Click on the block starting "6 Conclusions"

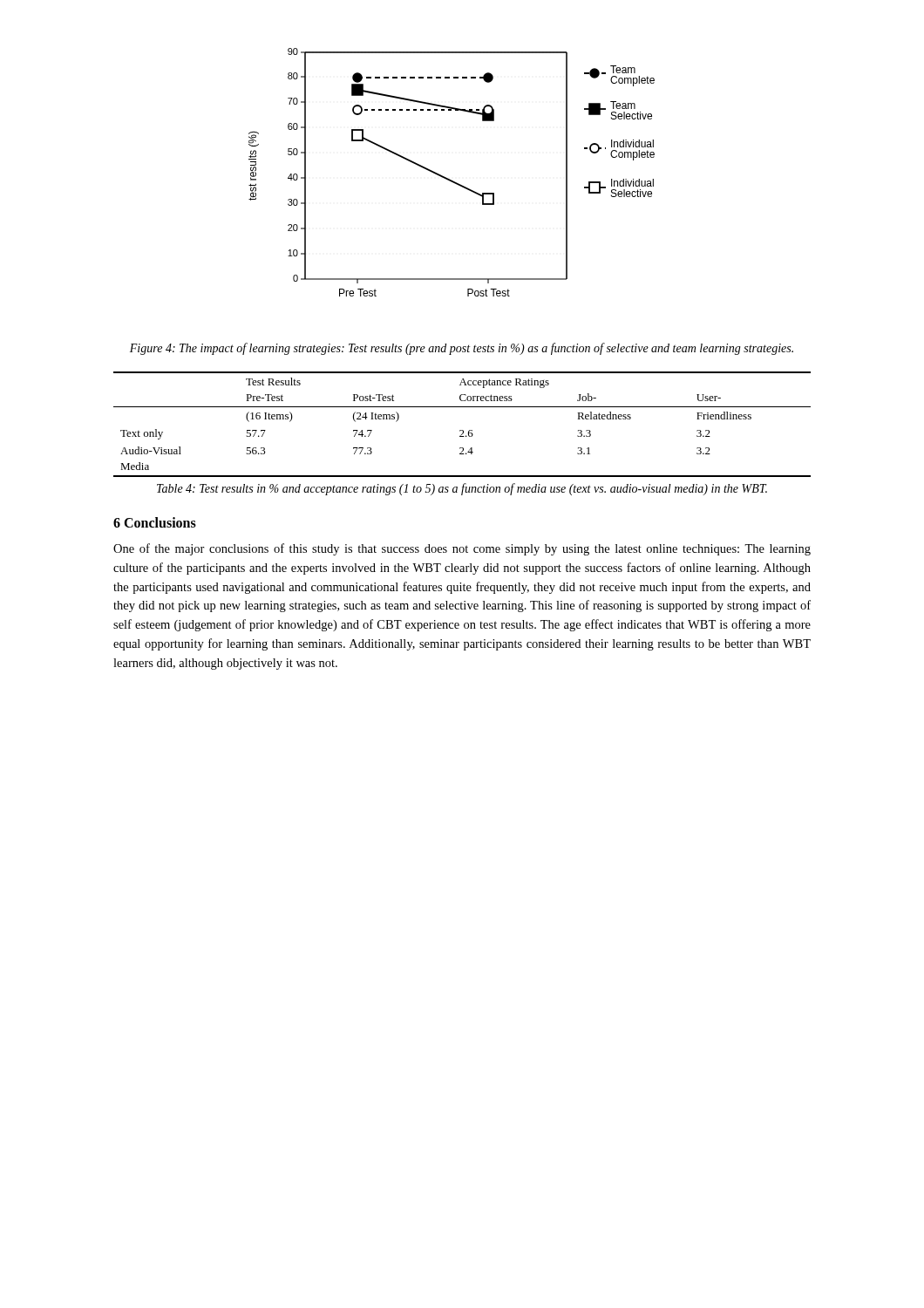tap(155, 523)
